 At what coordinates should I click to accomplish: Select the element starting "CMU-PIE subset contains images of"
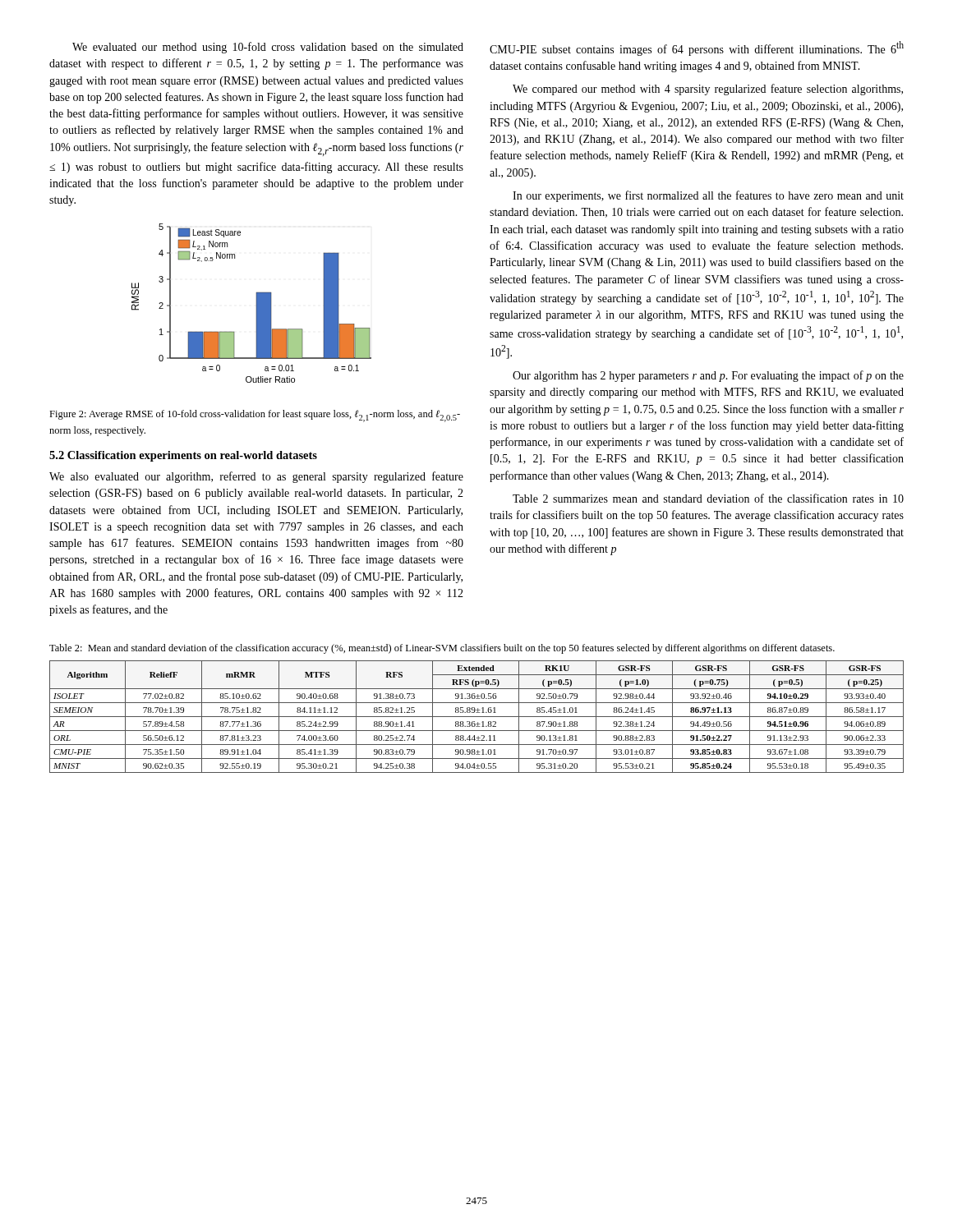click(x=697, y=299)
